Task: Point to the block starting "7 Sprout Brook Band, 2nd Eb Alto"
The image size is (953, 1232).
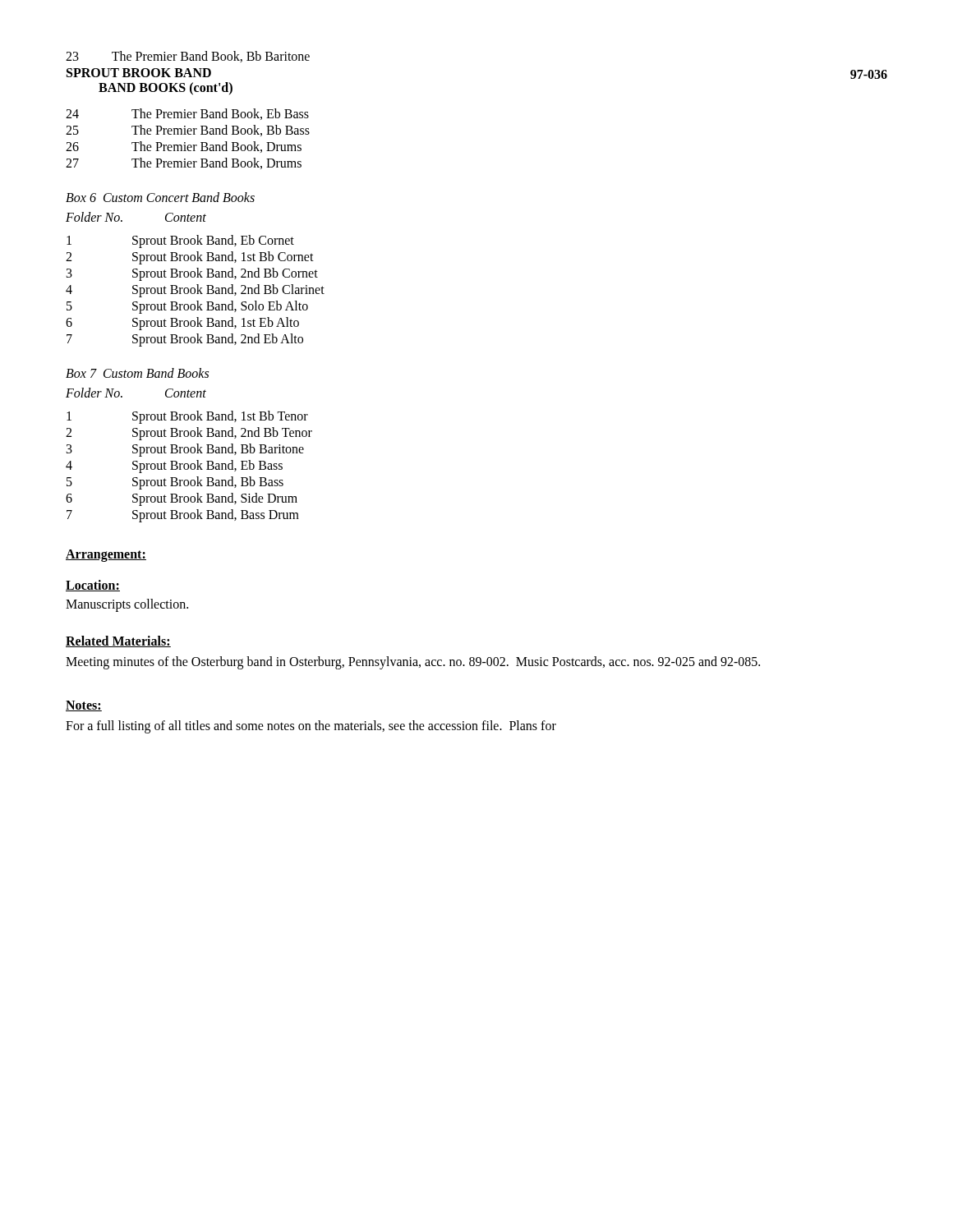Action: 185,339
